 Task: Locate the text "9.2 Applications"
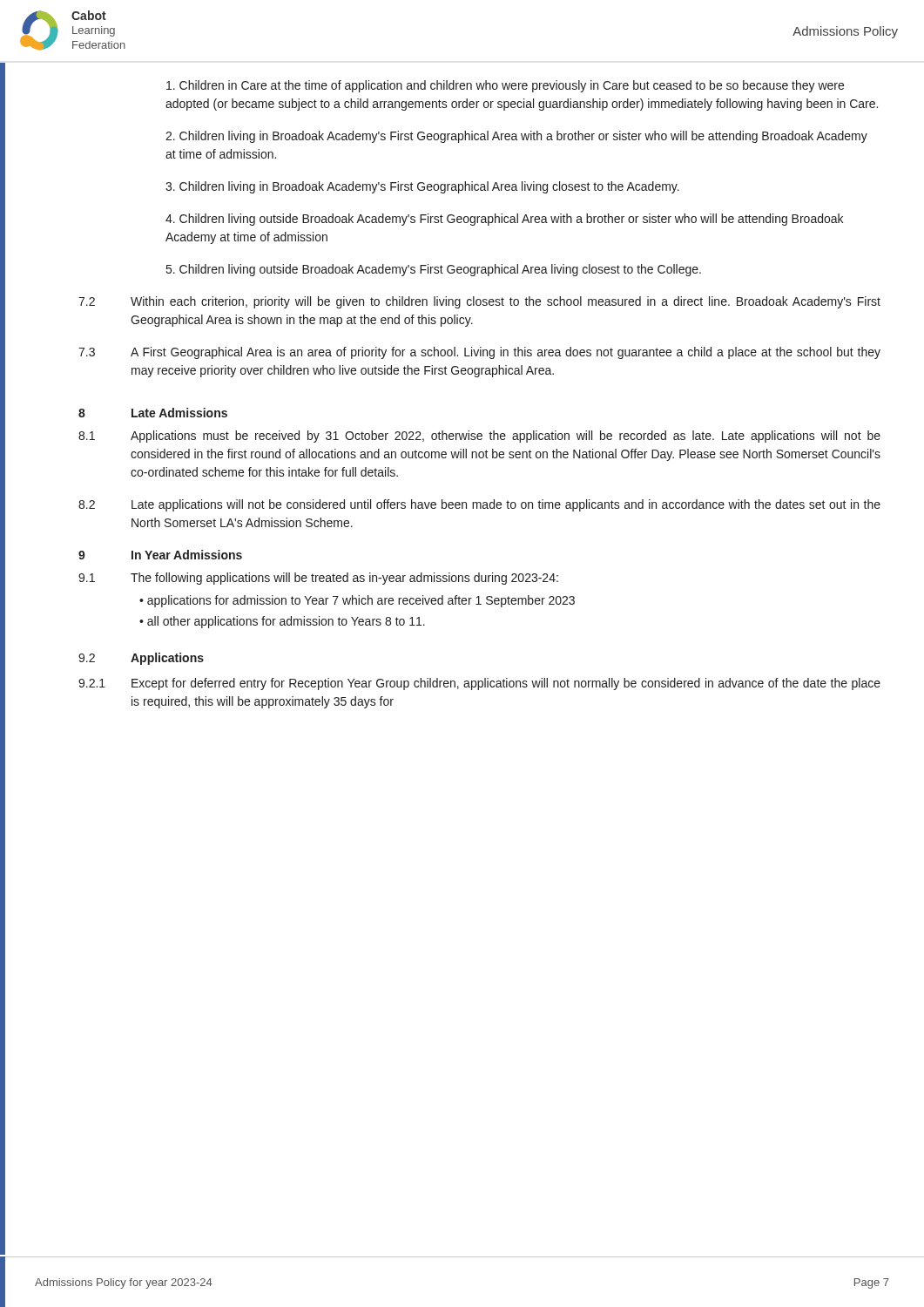tap(141, 659)
